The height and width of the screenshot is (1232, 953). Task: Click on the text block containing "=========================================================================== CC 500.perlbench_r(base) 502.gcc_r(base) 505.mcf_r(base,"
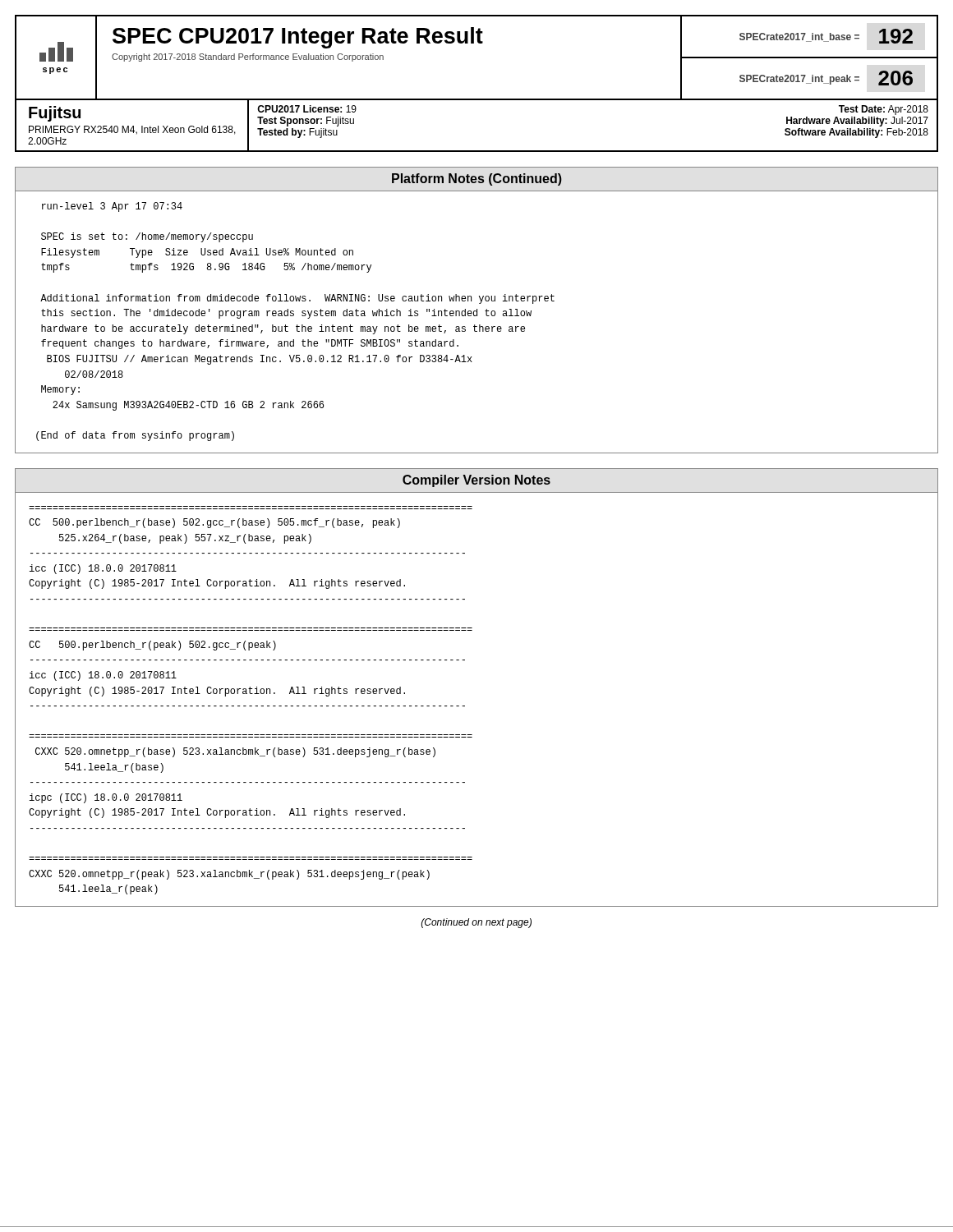pyautogui.click(x=214, y=523)
